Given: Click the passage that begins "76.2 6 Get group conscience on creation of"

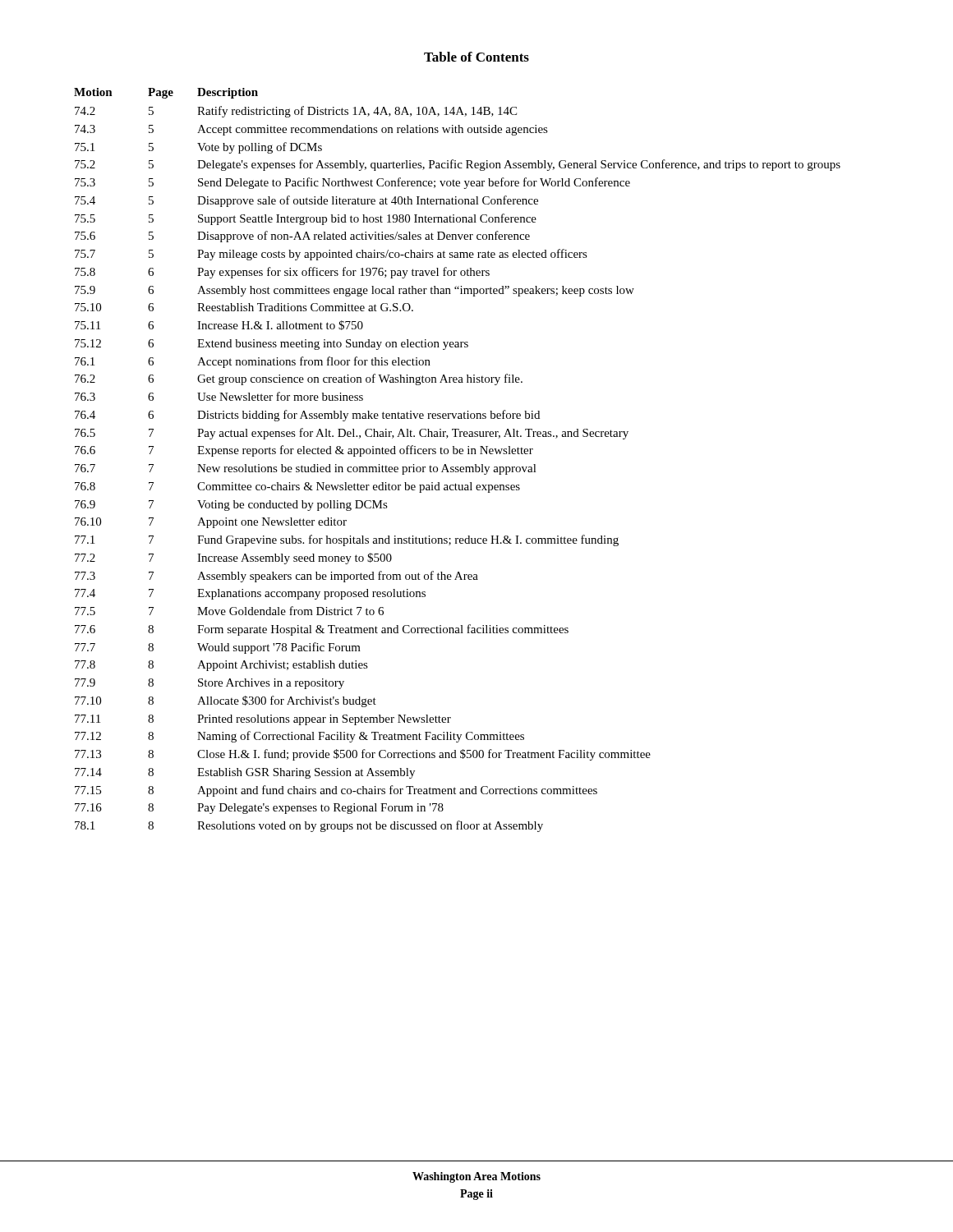Looking at the screenshot, I should [x=476, y=380].
